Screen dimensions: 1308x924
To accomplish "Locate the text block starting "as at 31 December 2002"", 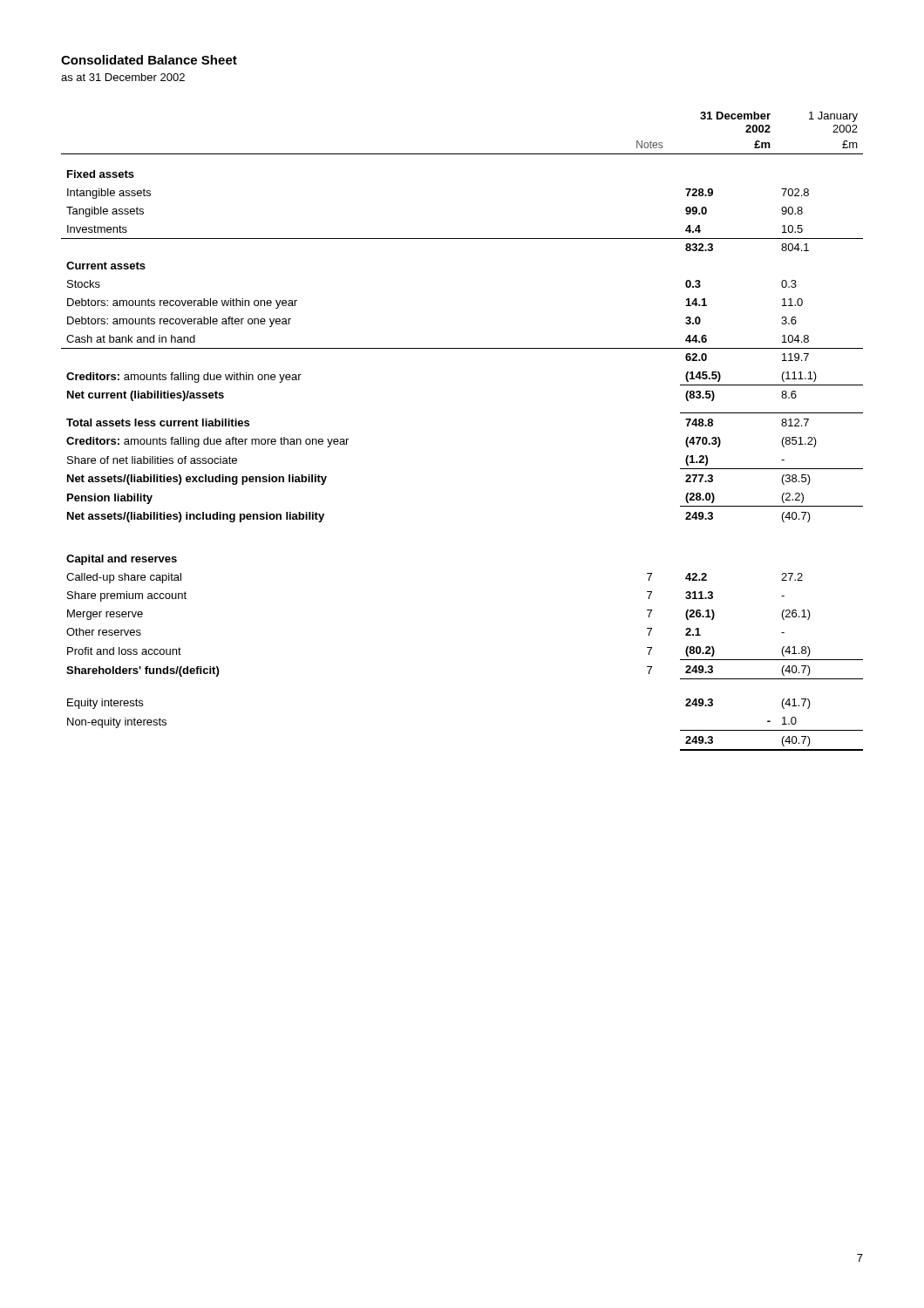I will pos(123,77).
